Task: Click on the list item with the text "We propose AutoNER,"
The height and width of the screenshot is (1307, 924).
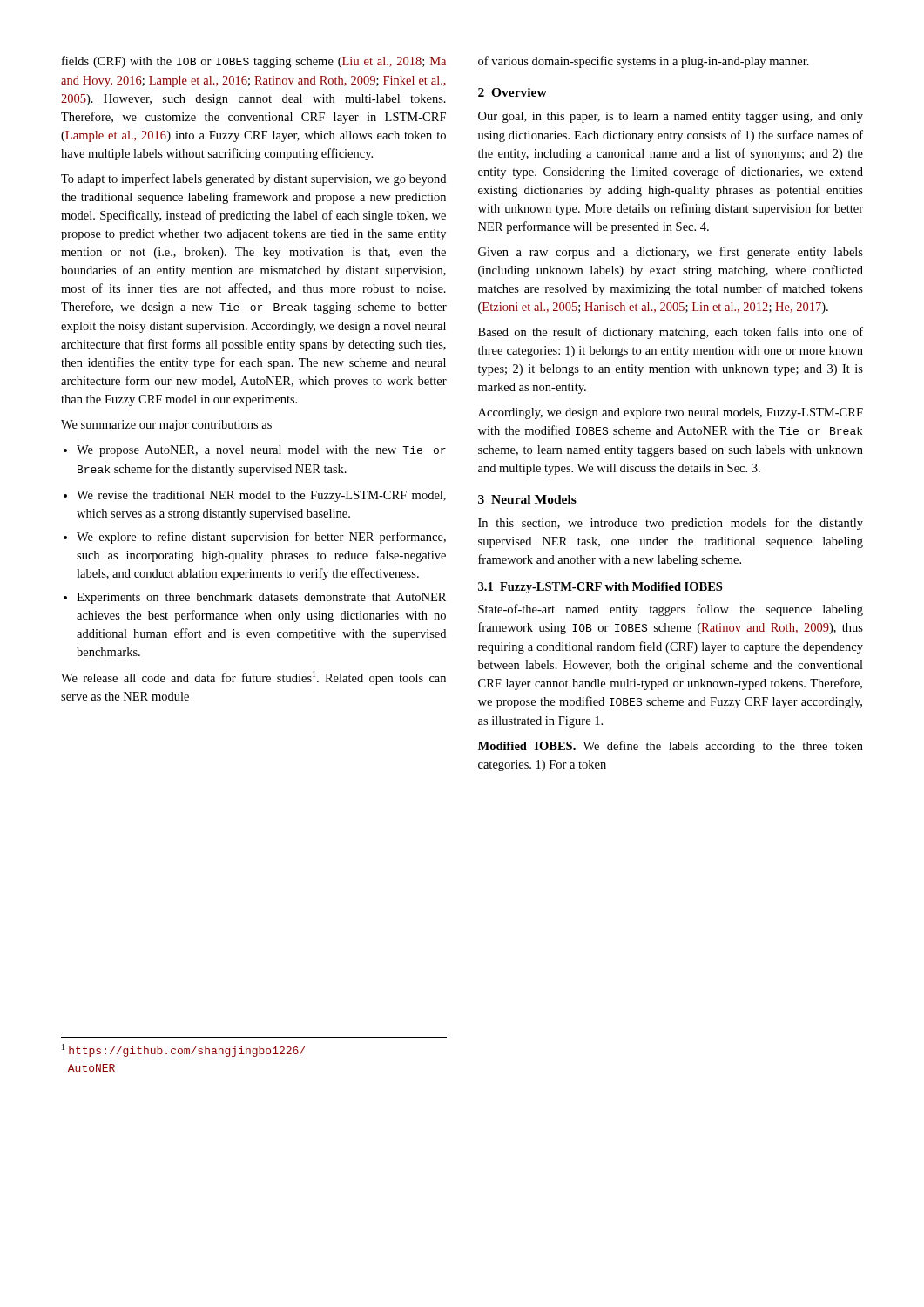Action: pos(254,460)
